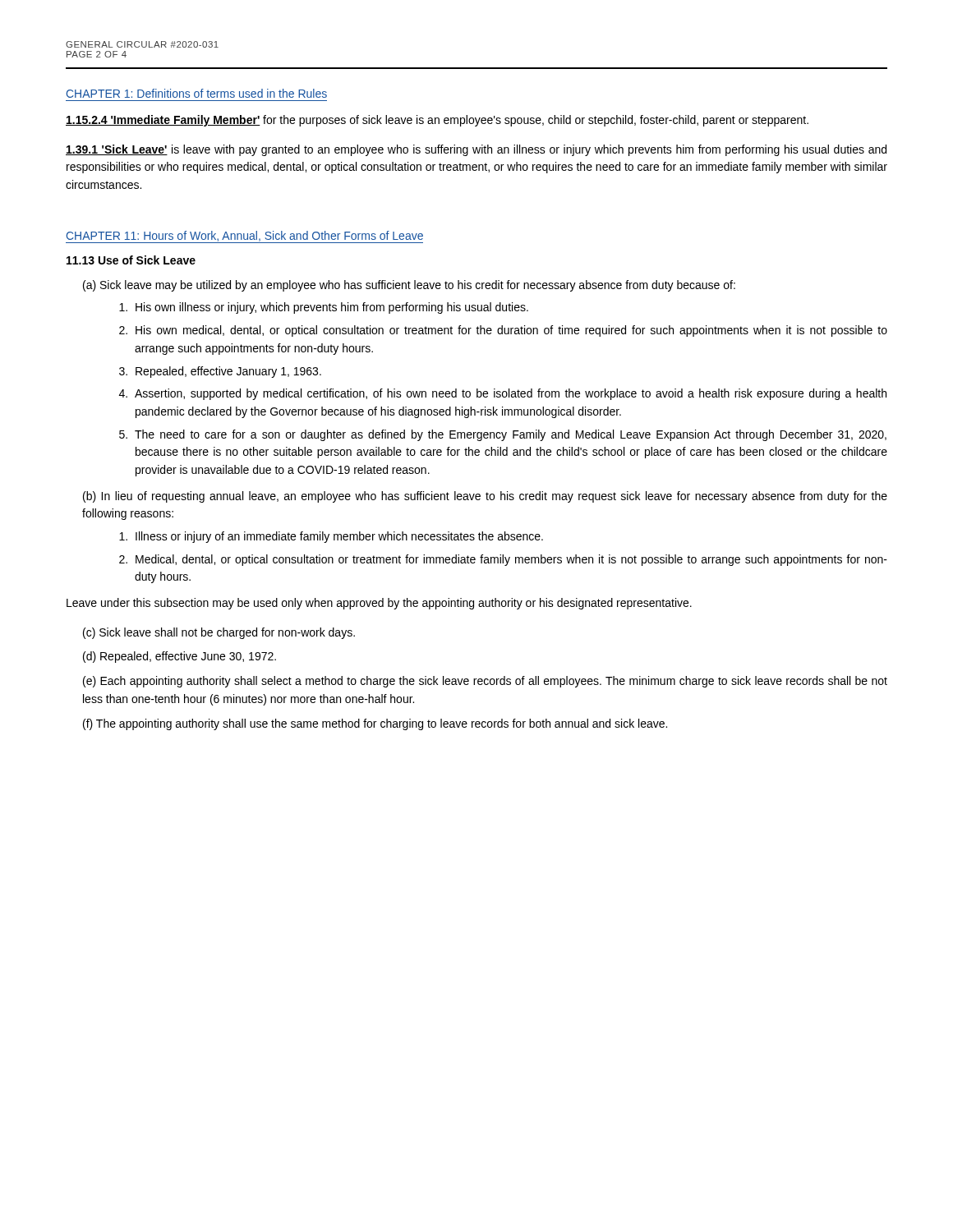Click on the text block starting "15.2.4 'Immediate Family Member' for"
Image resolution: width=953 pixels, height=1232 pixels.
(x=476, y=121)
